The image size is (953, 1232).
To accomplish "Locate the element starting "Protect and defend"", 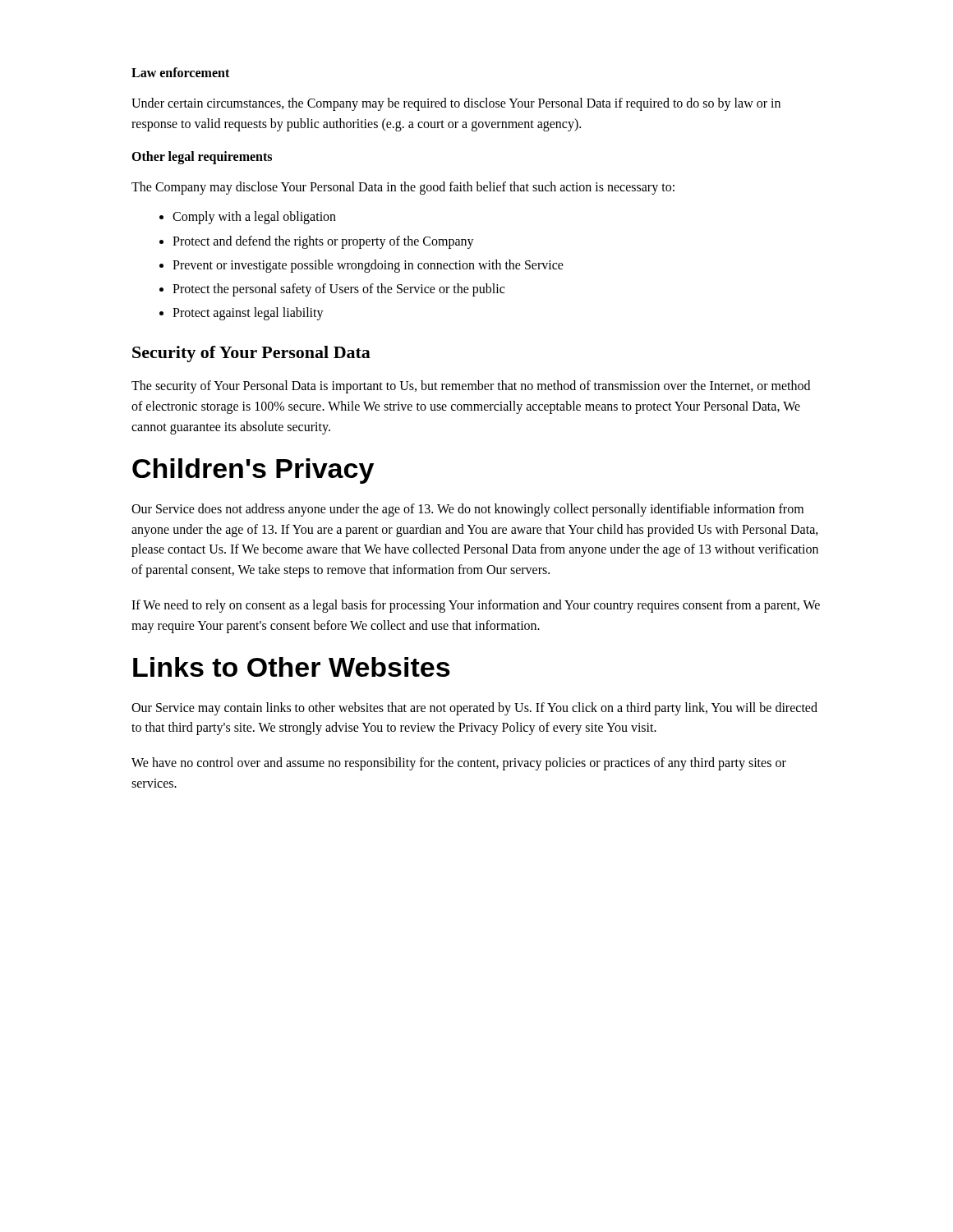I will tap(323, 241).
